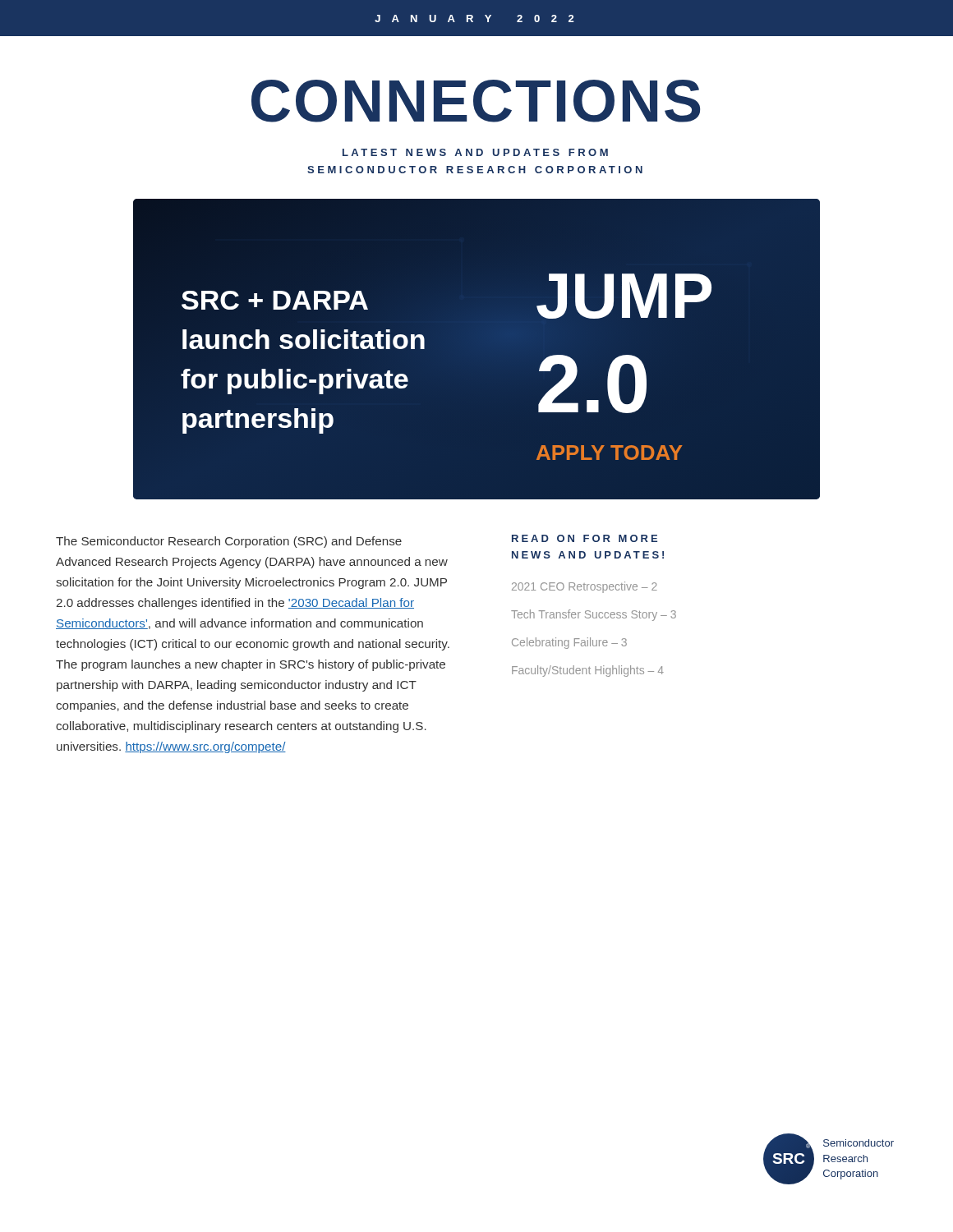Where does it say "Celebrating Failure – 3"?
The image size is (953, 1232).
(x=569, y=642)
